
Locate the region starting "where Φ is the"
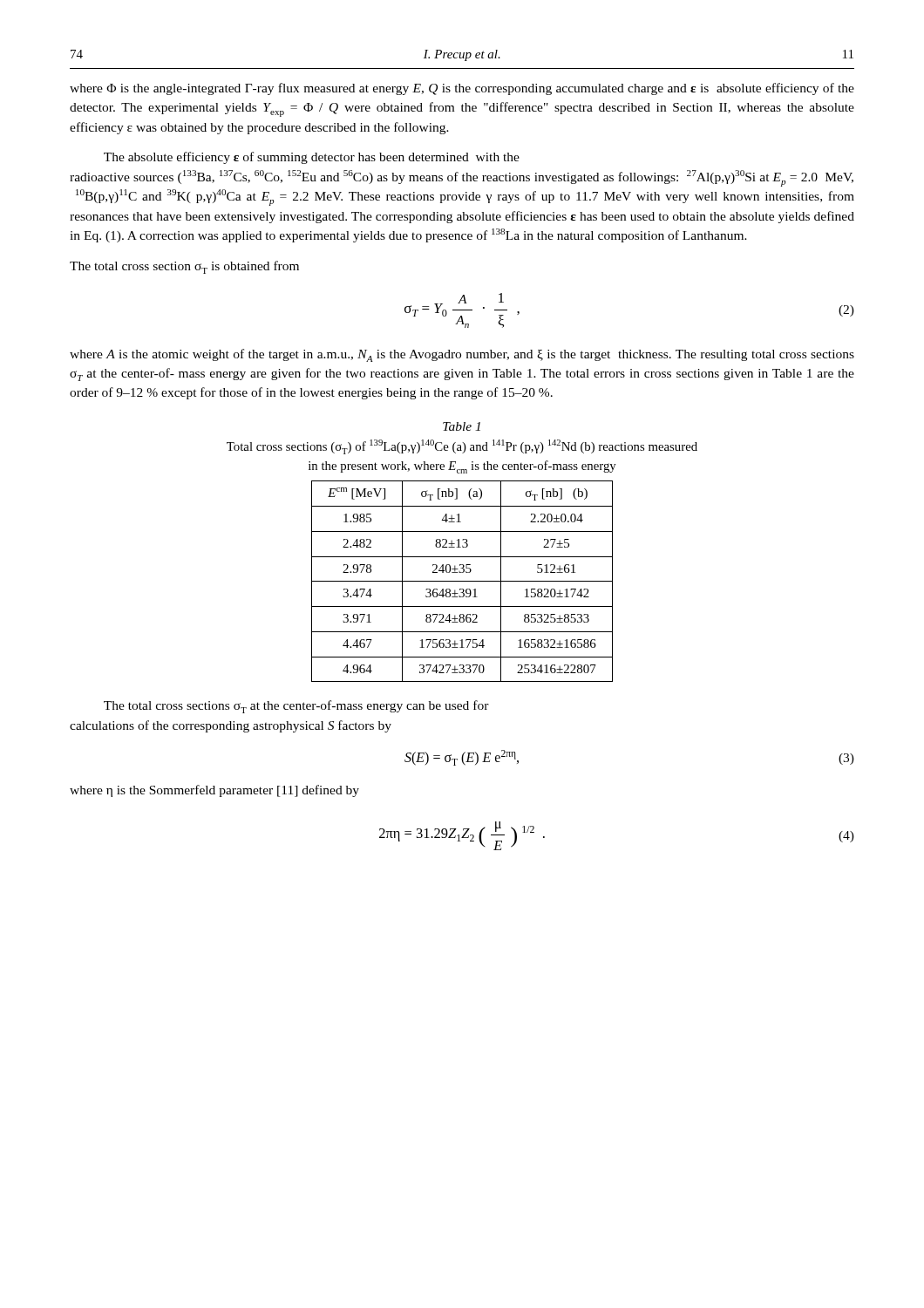tap(462, 107)
